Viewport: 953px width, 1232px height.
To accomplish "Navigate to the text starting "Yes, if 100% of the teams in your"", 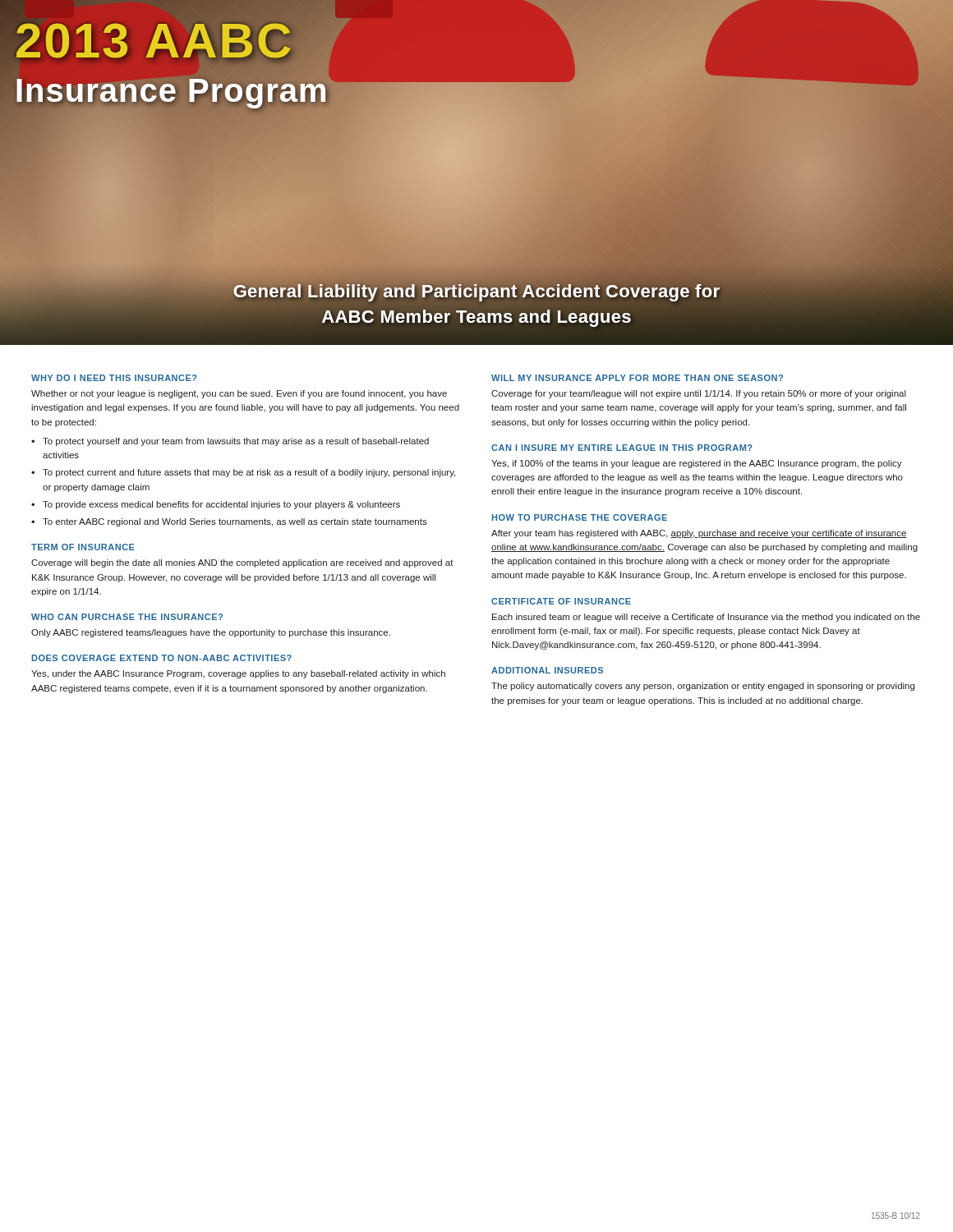I will (697, 477).
